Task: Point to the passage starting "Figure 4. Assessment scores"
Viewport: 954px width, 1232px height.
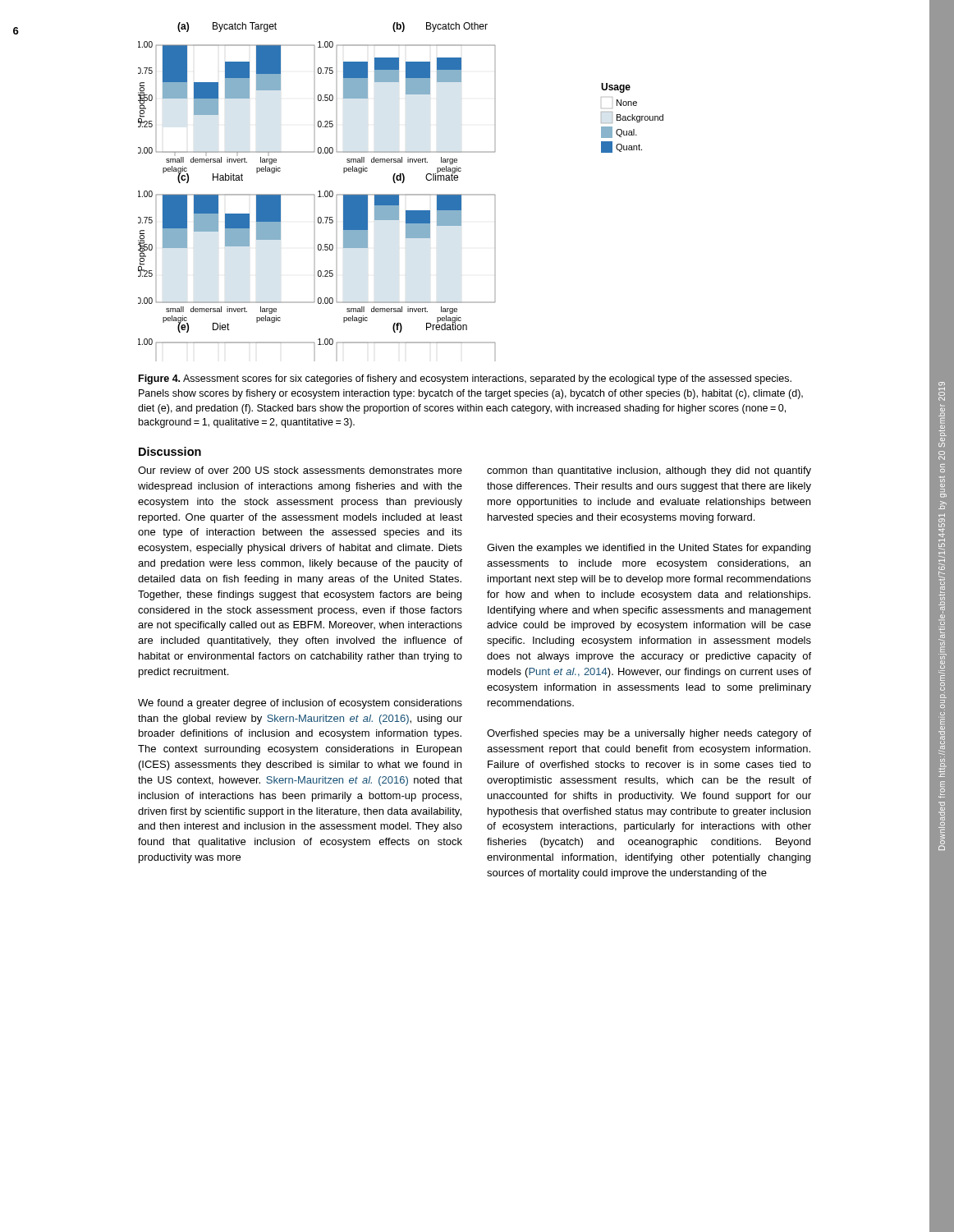Action: click(471, 401)
